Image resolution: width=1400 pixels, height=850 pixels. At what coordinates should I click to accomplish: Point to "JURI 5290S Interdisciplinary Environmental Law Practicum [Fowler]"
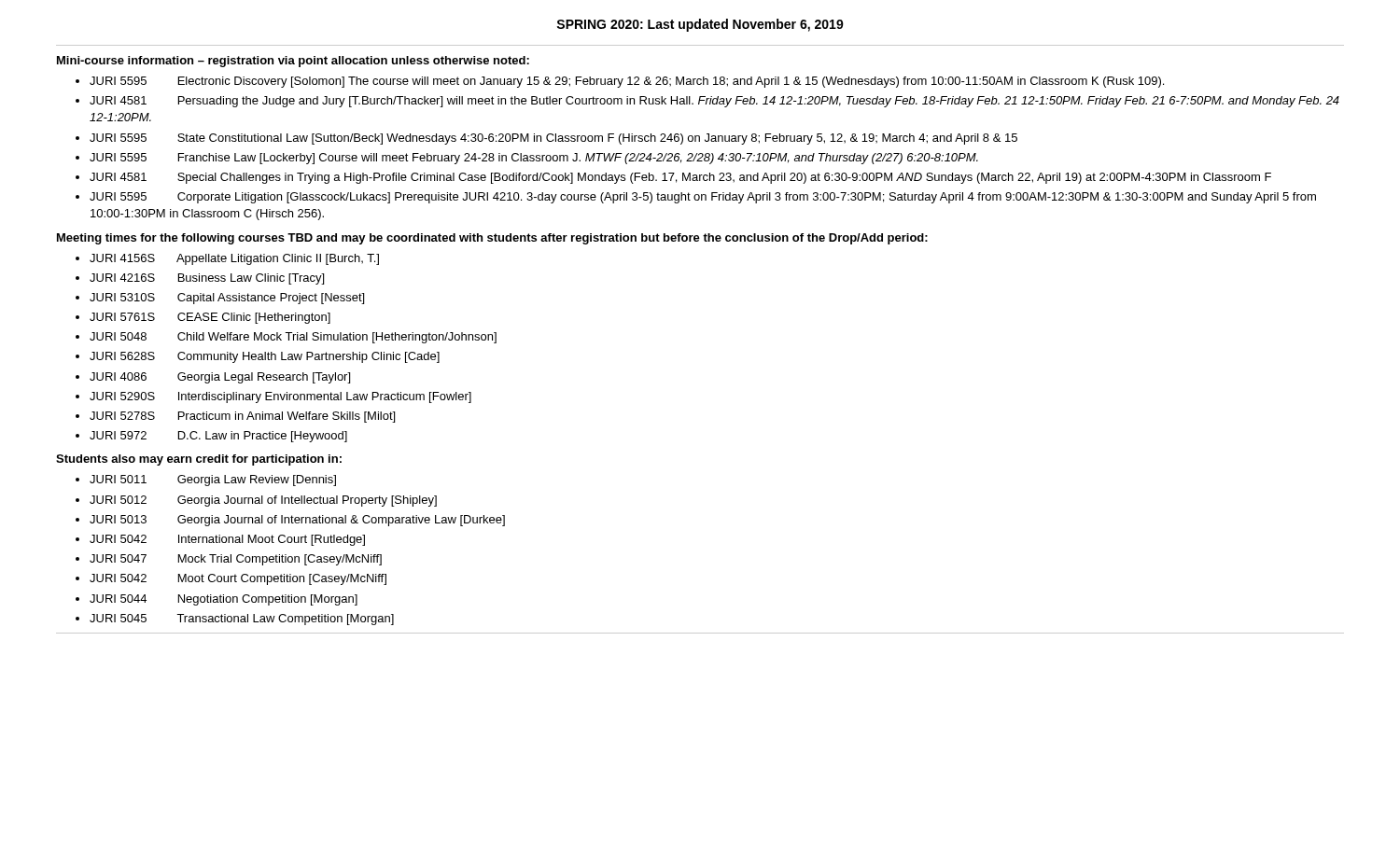tap(281, 396)
